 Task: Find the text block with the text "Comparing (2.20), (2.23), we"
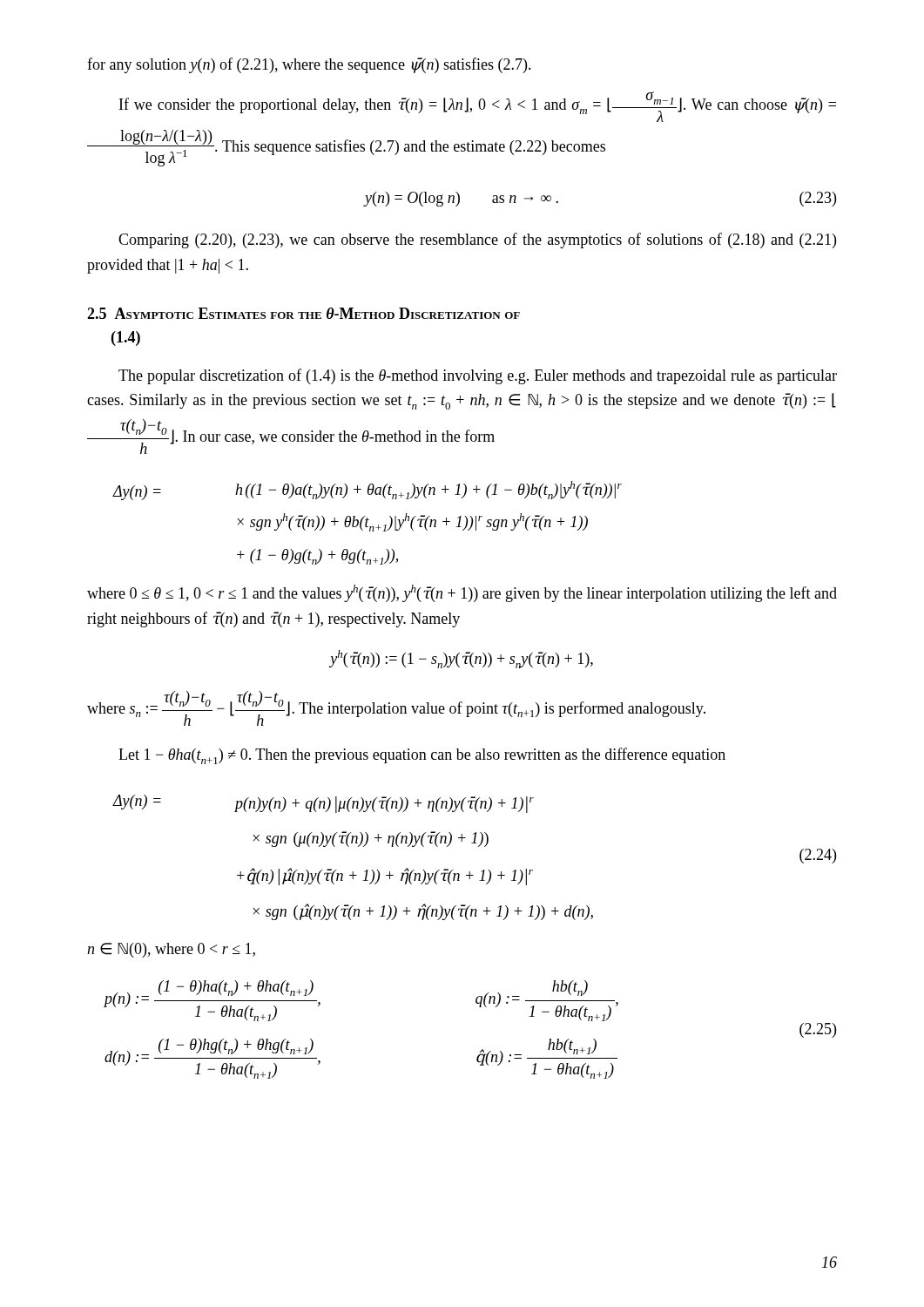click(462, 253)
